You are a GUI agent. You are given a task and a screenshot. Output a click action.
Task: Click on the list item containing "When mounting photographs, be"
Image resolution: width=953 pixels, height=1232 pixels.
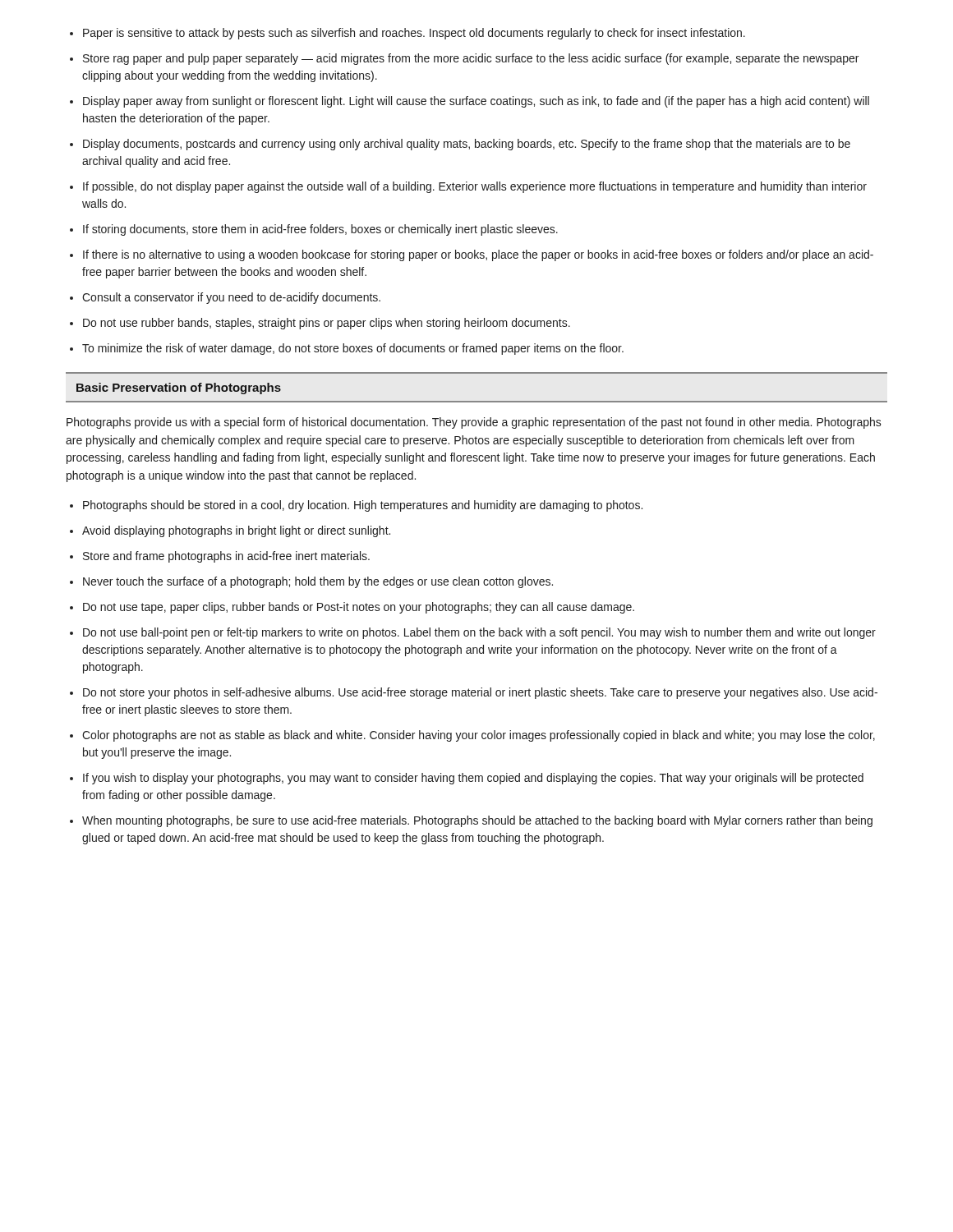point(485,829)
